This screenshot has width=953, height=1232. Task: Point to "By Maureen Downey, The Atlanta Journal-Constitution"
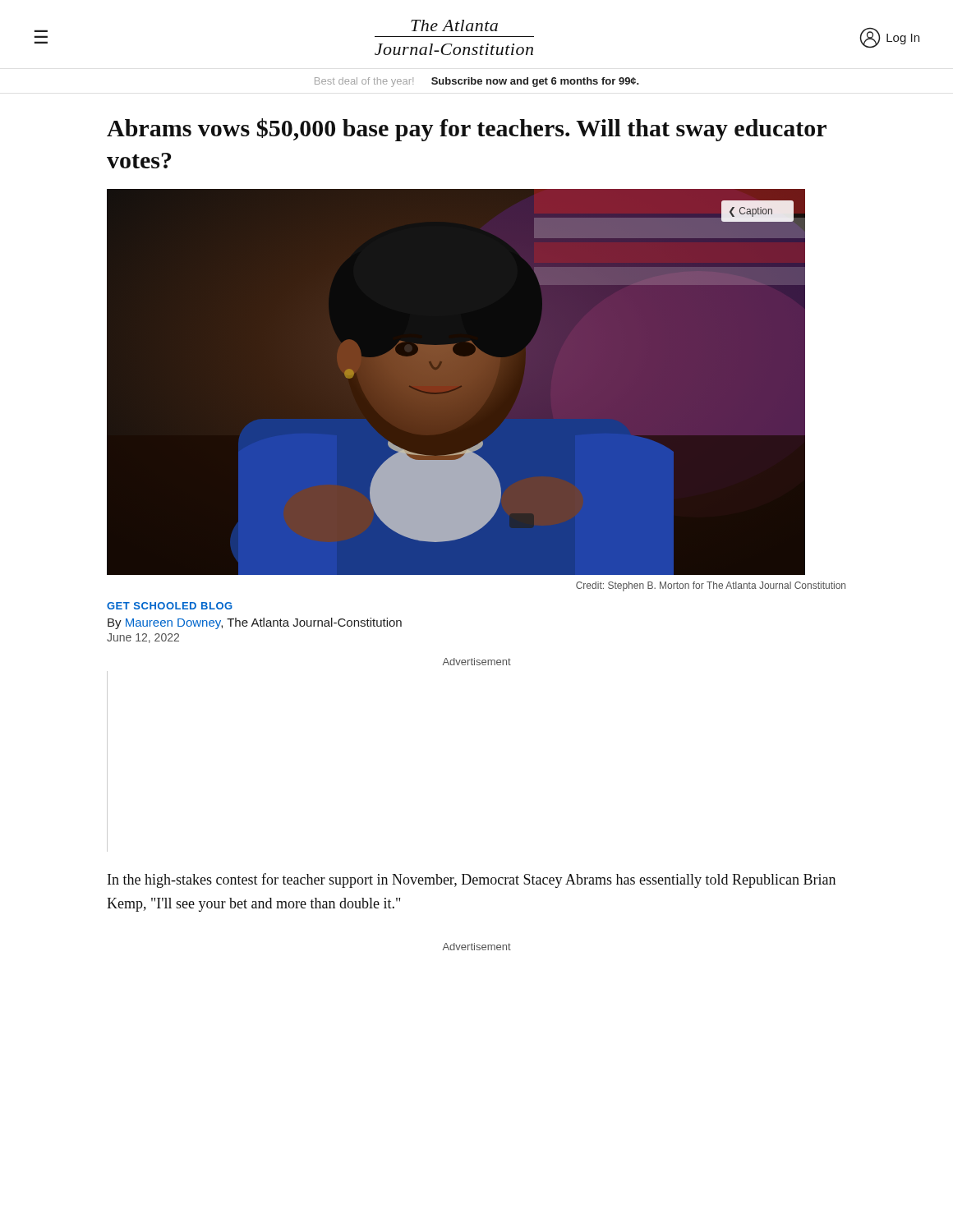255,623
